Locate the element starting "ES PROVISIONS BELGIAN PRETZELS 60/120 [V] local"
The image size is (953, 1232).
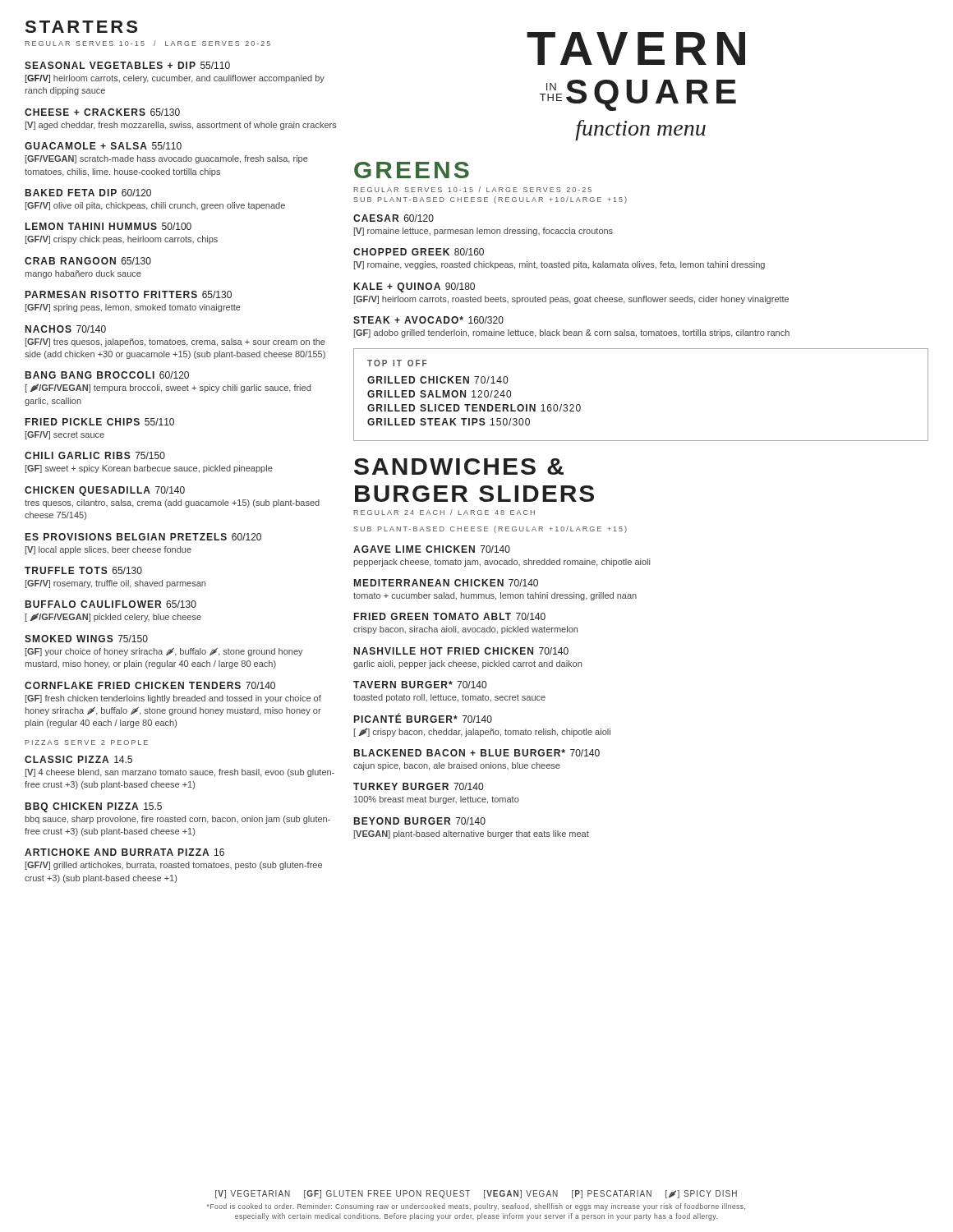point(181,542)
